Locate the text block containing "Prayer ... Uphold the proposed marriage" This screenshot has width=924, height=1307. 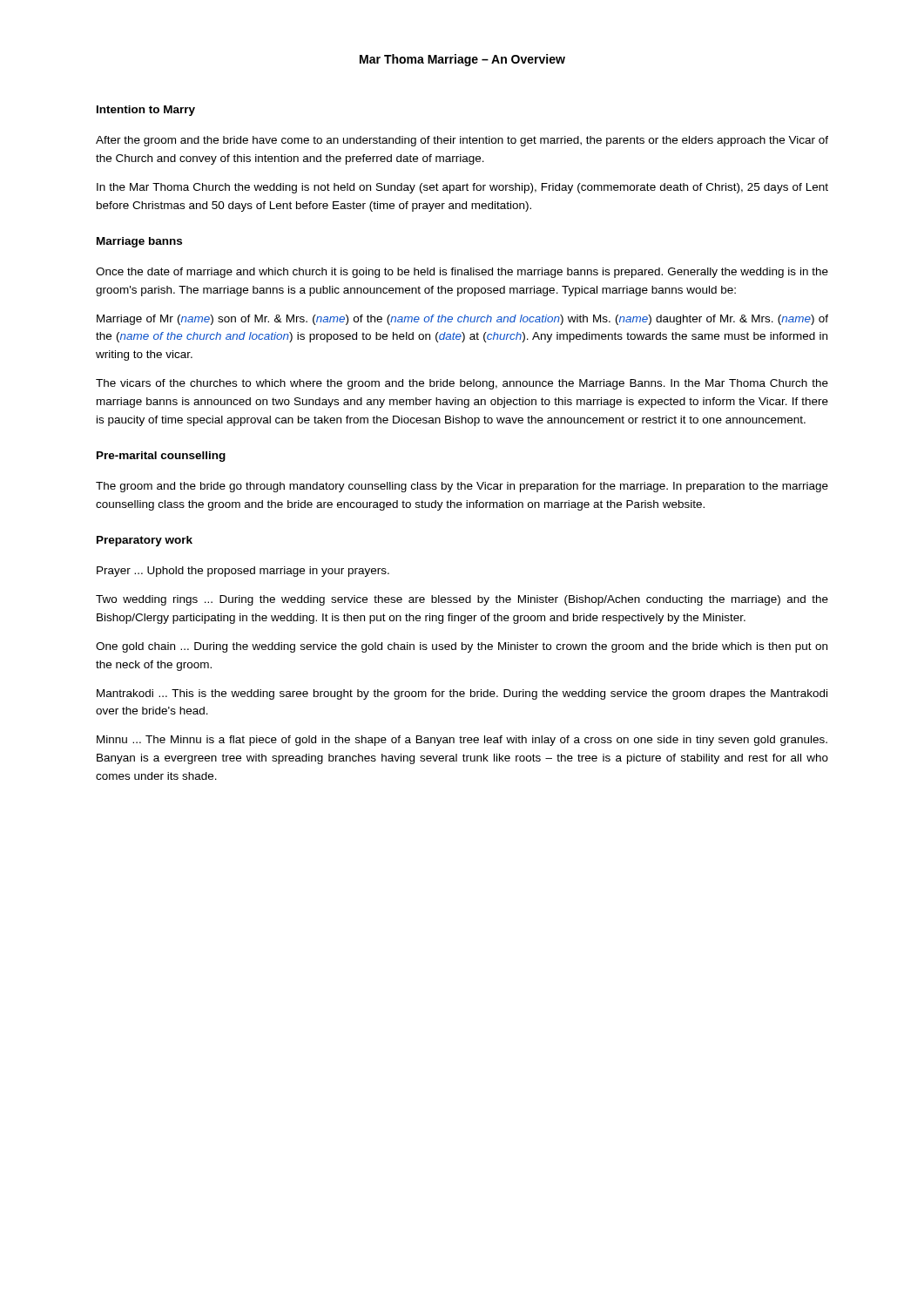[243, 570]
